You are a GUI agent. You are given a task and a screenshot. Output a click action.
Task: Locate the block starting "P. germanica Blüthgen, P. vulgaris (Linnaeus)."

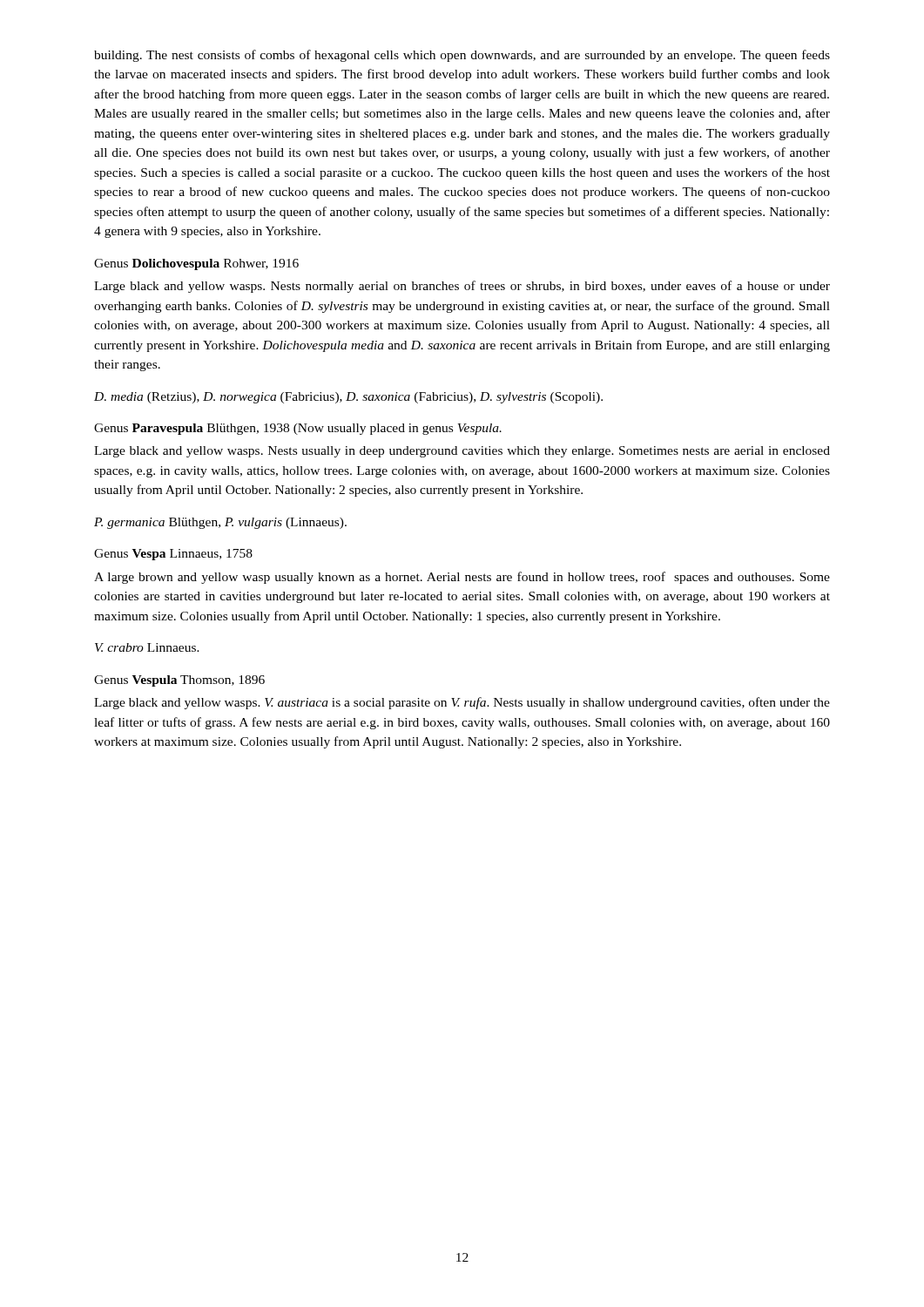pyautogui.click(x=220, y=523)
